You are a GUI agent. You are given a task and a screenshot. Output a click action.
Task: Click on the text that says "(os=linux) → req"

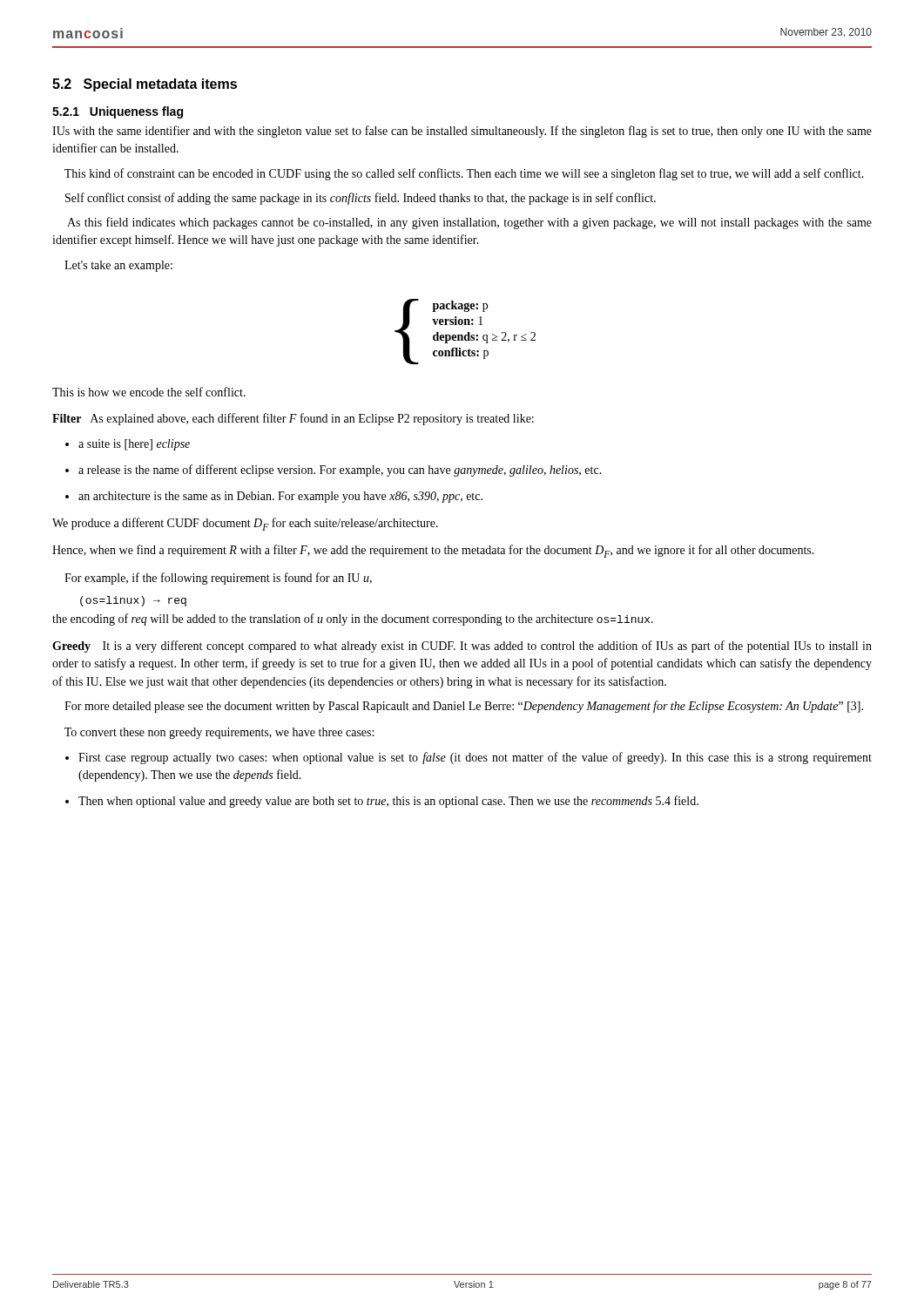pyautogui.click(x=133, y=601)
